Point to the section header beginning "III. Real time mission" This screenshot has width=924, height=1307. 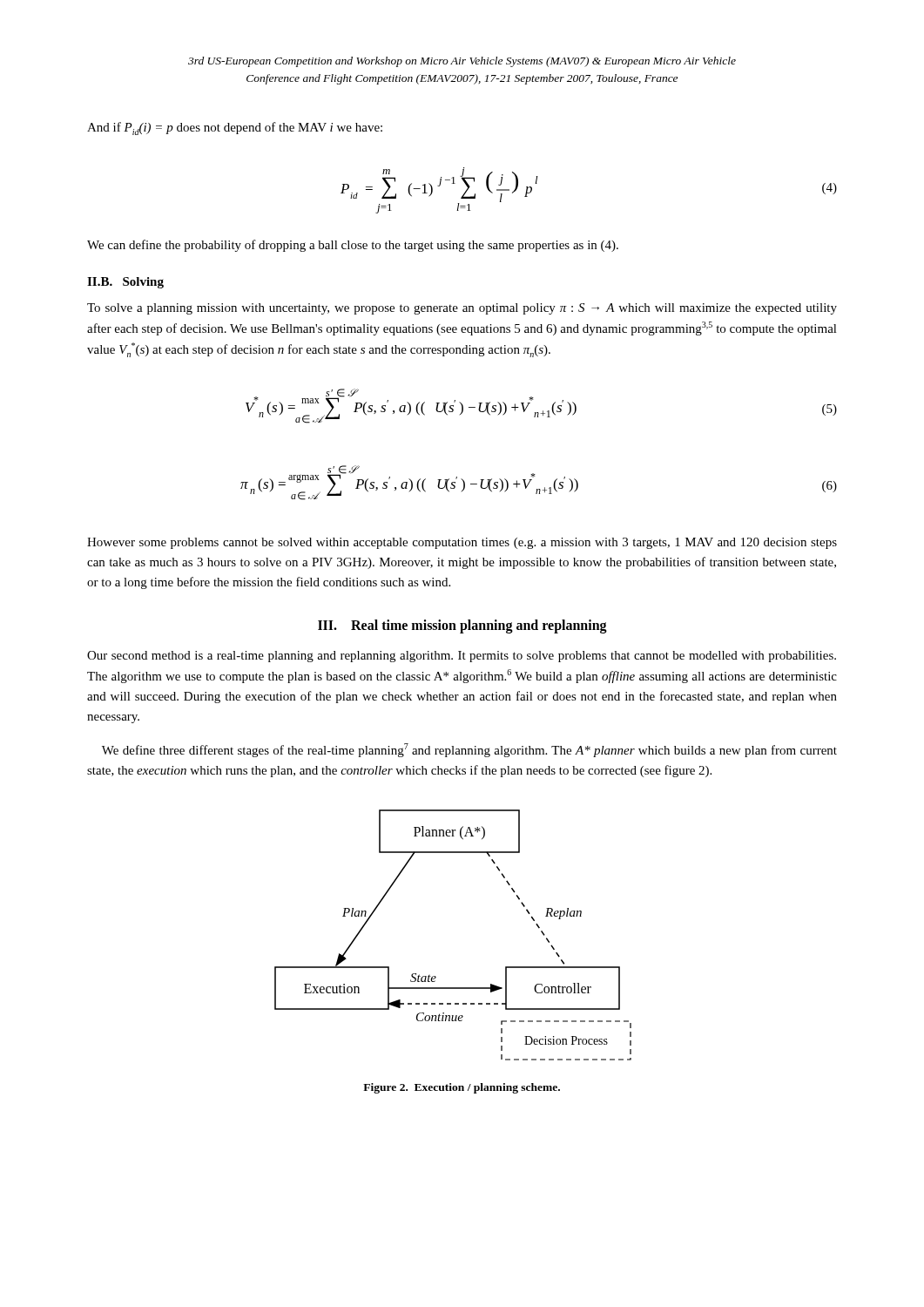point(462,625)
